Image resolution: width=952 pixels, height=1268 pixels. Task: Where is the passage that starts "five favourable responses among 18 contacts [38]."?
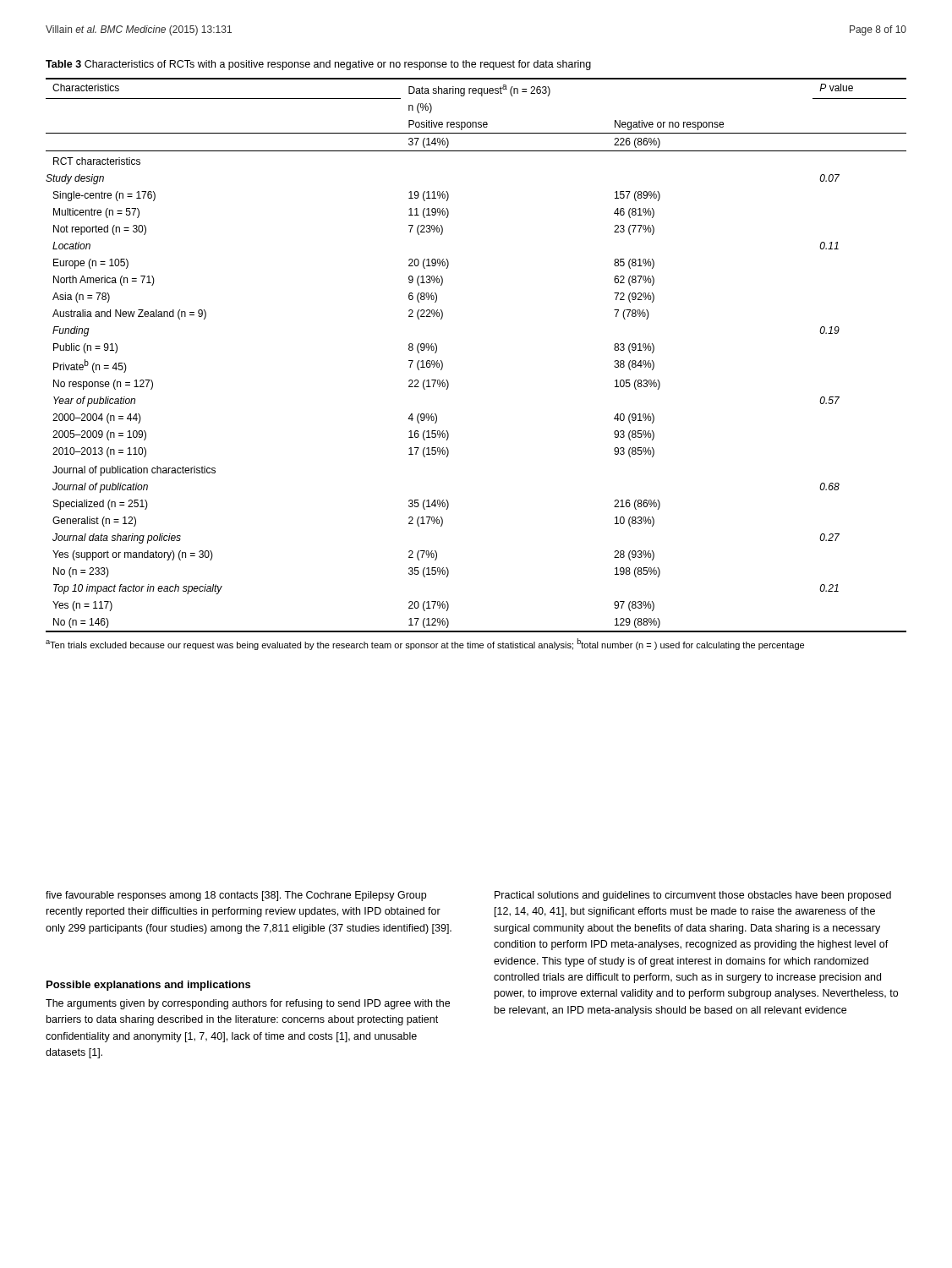(249, 912)
